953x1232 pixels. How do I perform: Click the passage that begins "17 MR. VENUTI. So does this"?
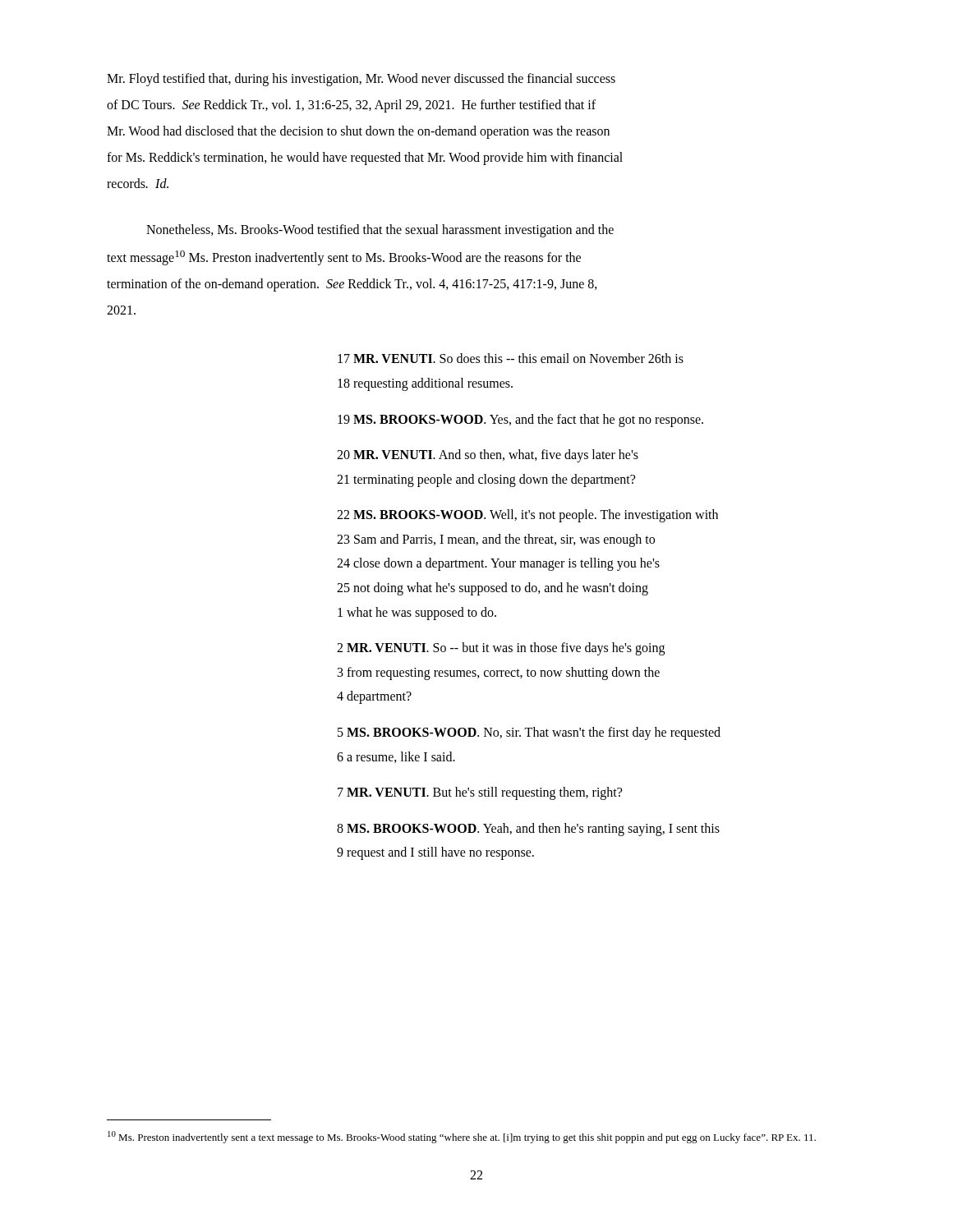pyautogui.click(x=591, y=371)
